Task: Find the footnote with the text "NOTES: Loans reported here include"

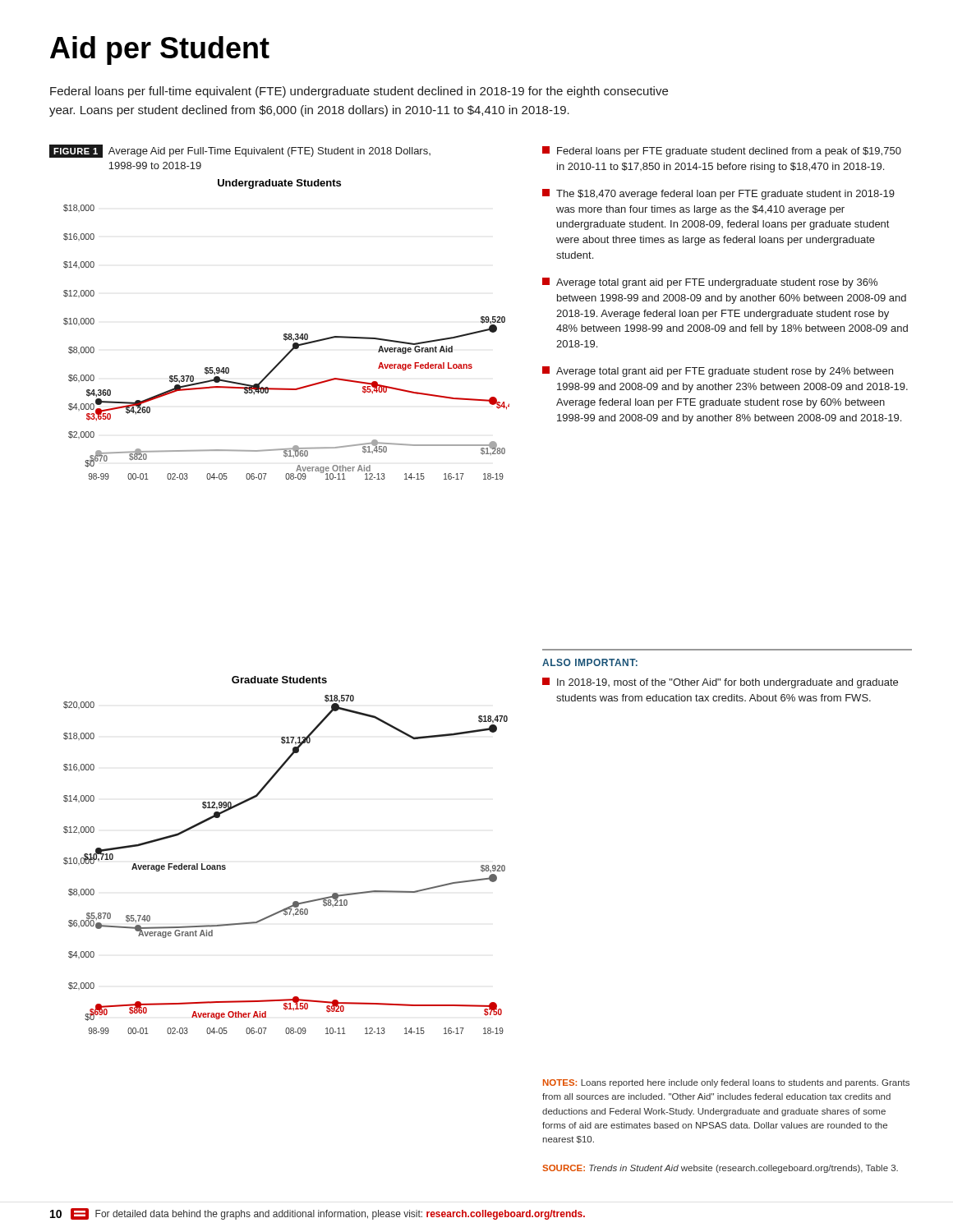Action: 726,1125
